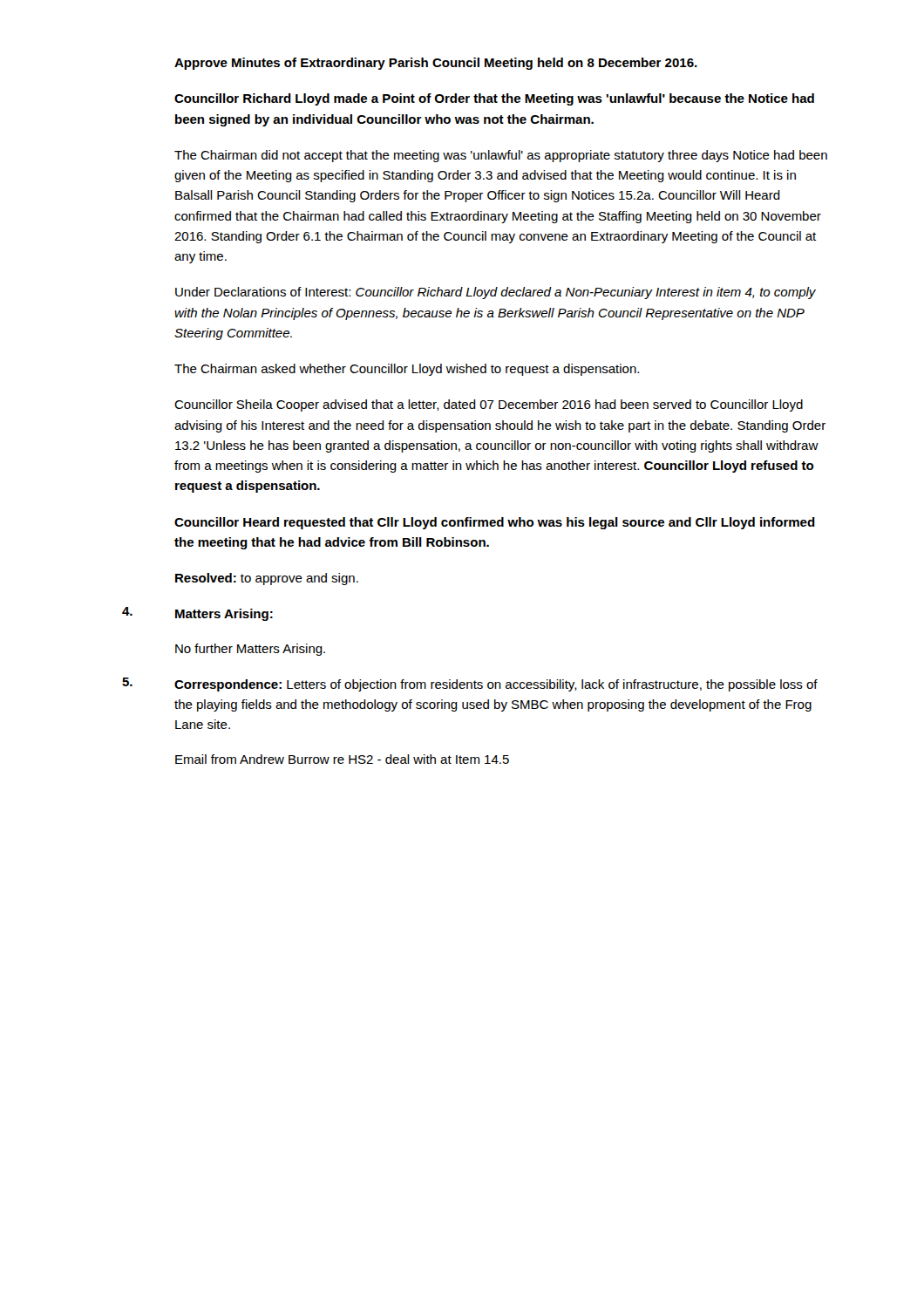The image size is (924, 1308).
Task: Locate the block of text that opens with "Councillor Richard Lloyd made a Point of Order"
Action: click(506, 109)
